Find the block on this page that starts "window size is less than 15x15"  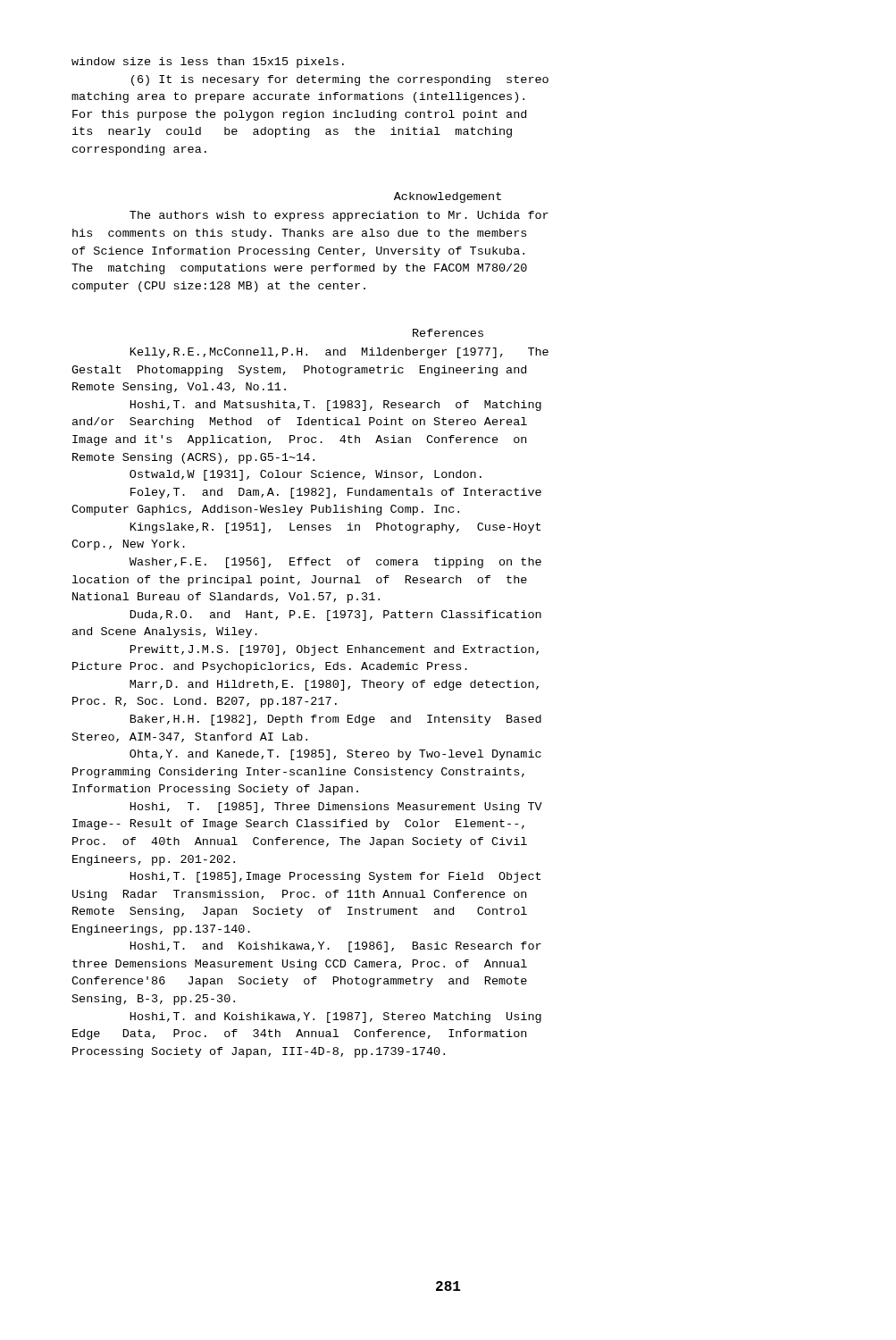click(310, 106)
